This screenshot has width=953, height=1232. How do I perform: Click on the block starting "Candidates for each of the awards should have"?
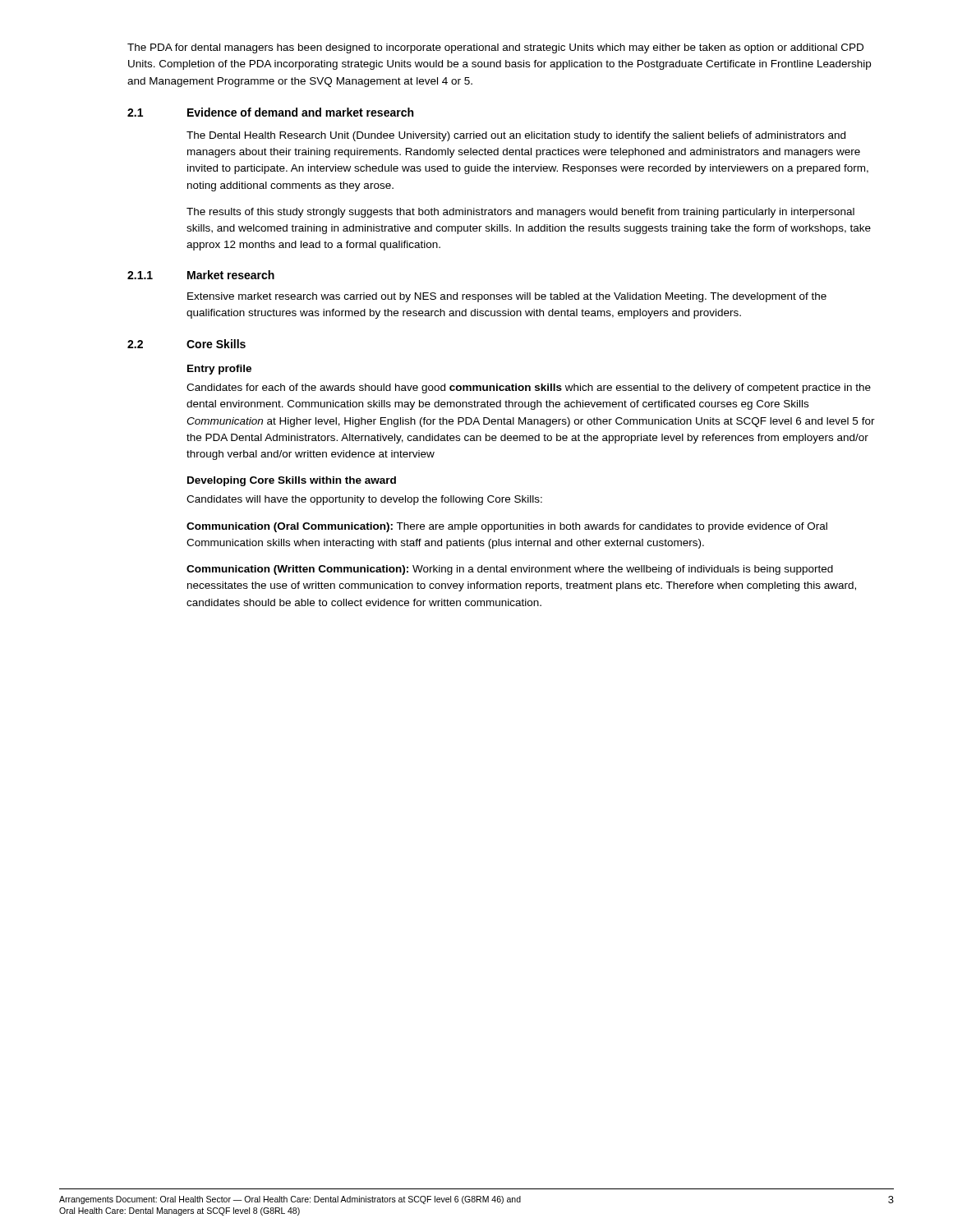(x=530, y=420)
